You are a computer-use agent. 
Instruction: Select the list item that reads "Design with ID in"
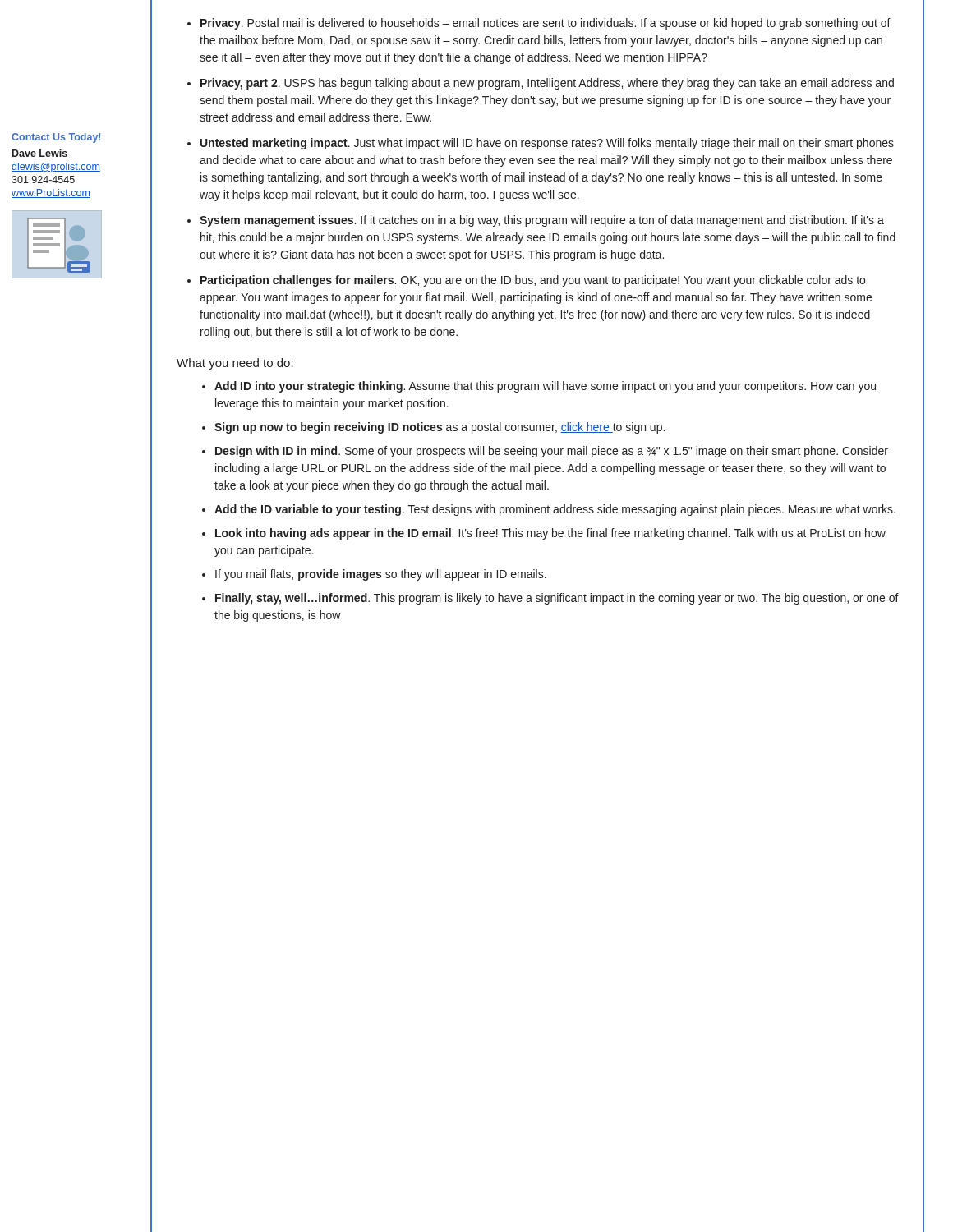[x=551, y=468]
